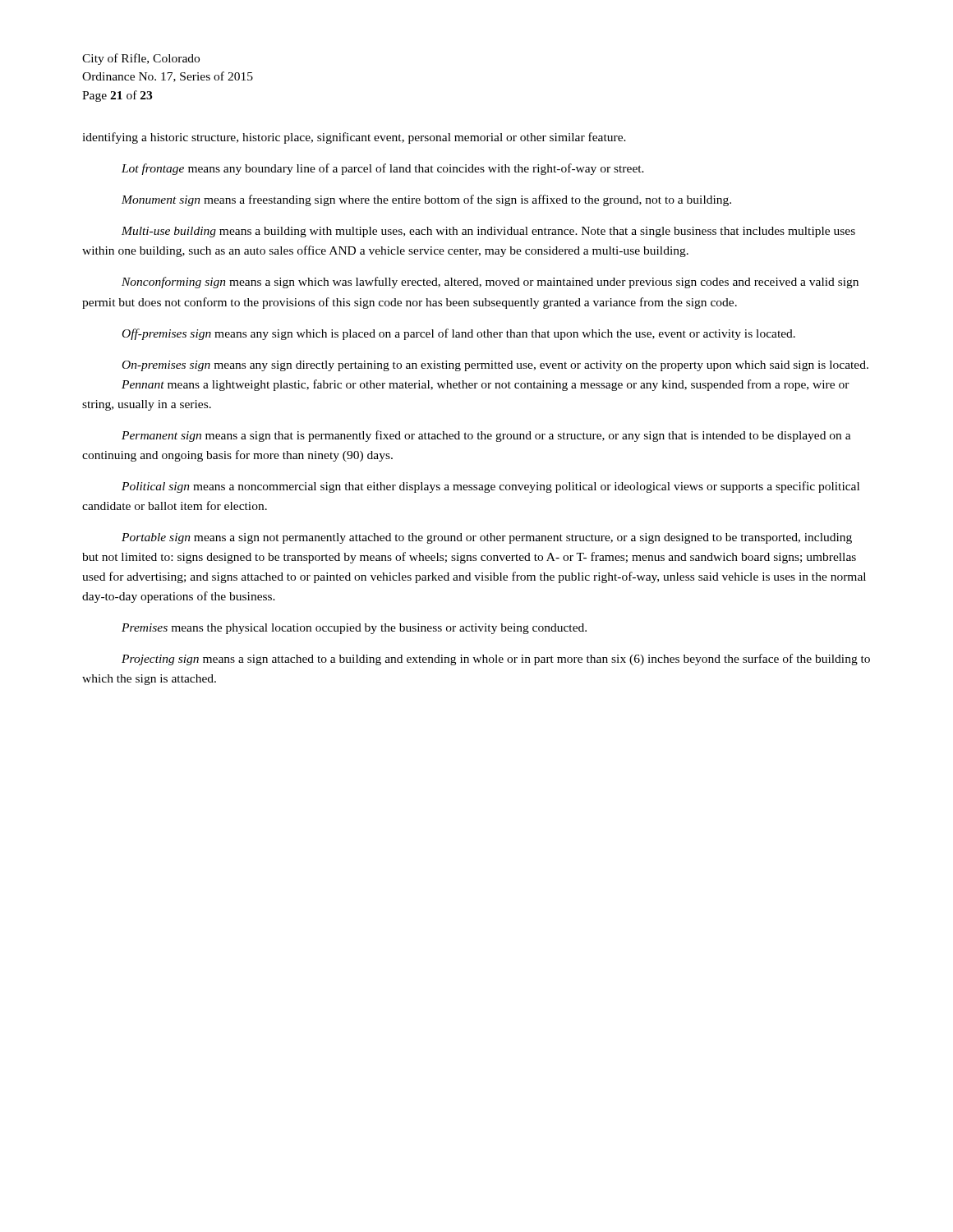Click on the text block containing "Portable sign means a sign not permanently"

click(x=474, y=565)
